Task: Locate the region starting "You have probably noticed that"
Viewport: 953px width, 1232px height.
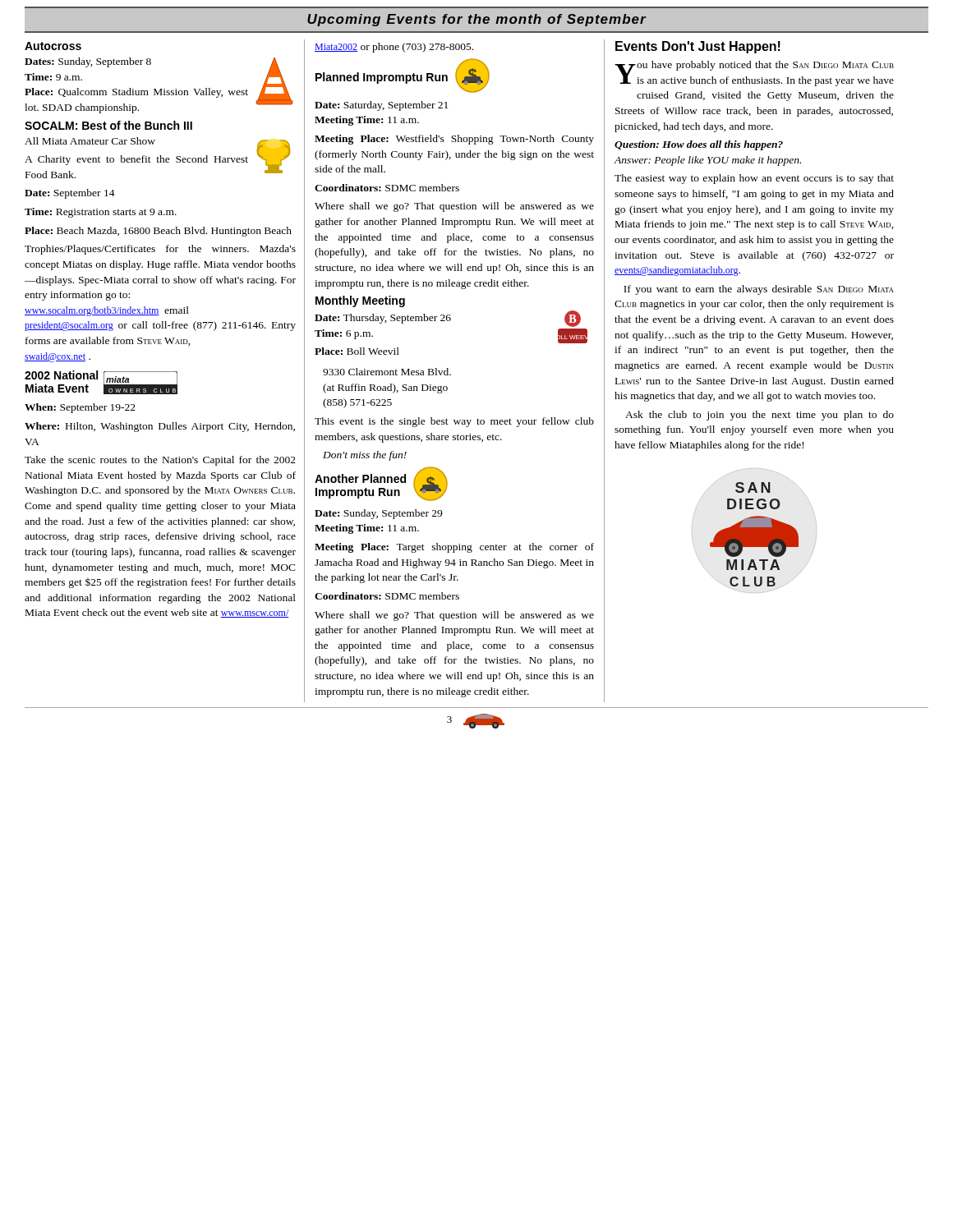Action: 754,255
